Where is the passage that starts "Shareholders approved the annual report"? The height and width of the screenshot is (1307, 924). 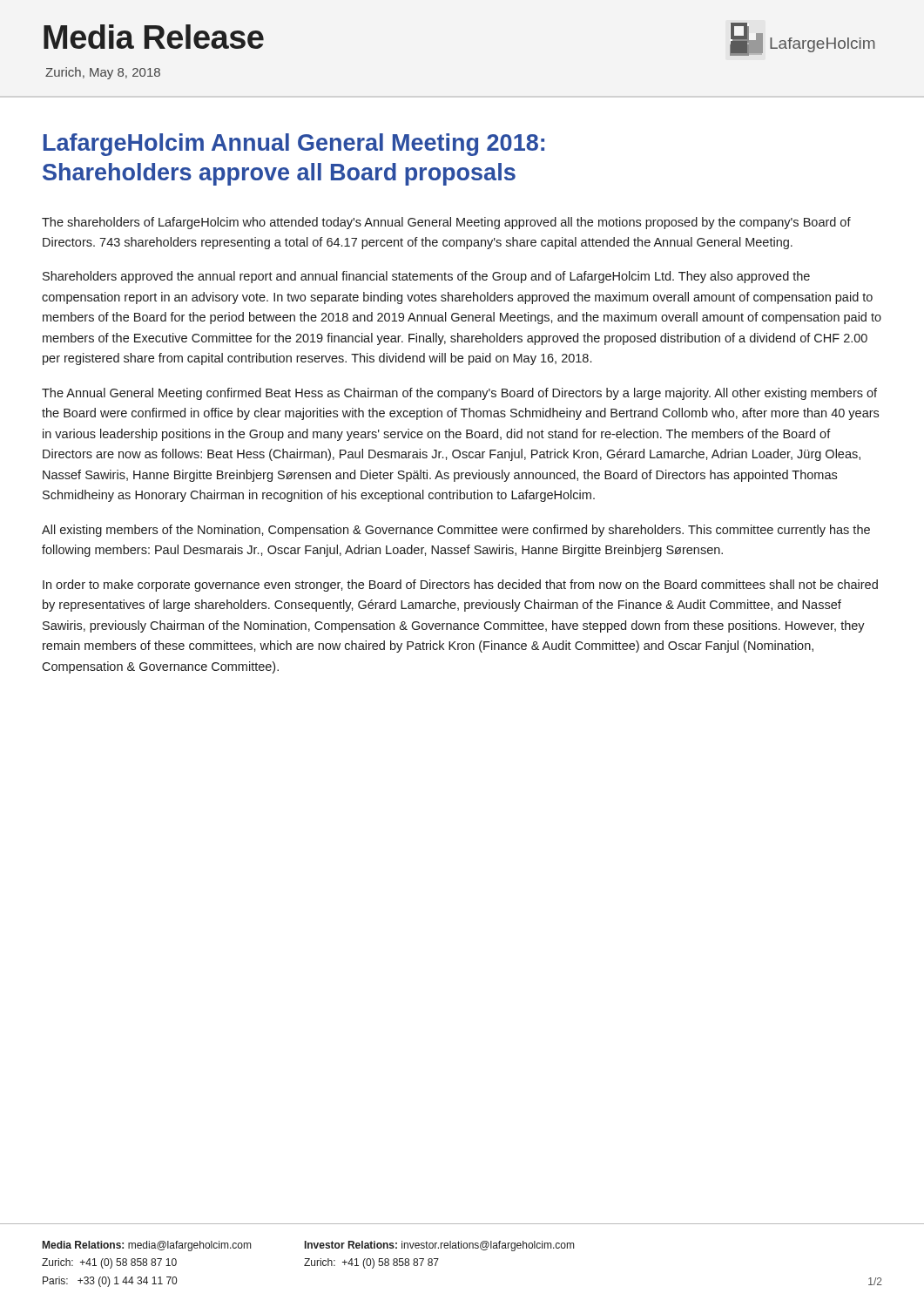[x=462, y=318]
